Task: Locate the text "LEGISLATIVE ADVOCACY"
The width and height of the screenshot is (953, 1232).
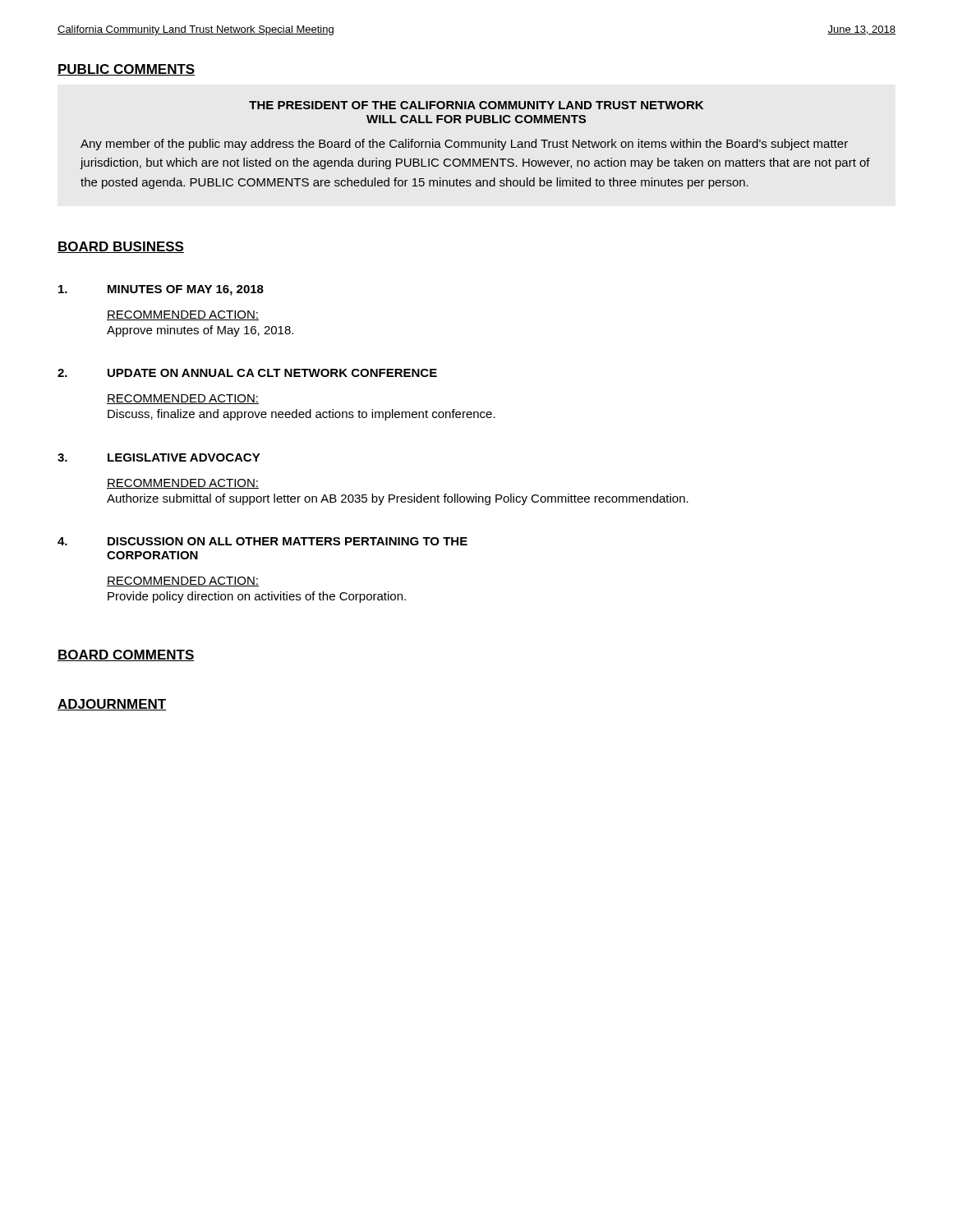Action: (184, 457)
